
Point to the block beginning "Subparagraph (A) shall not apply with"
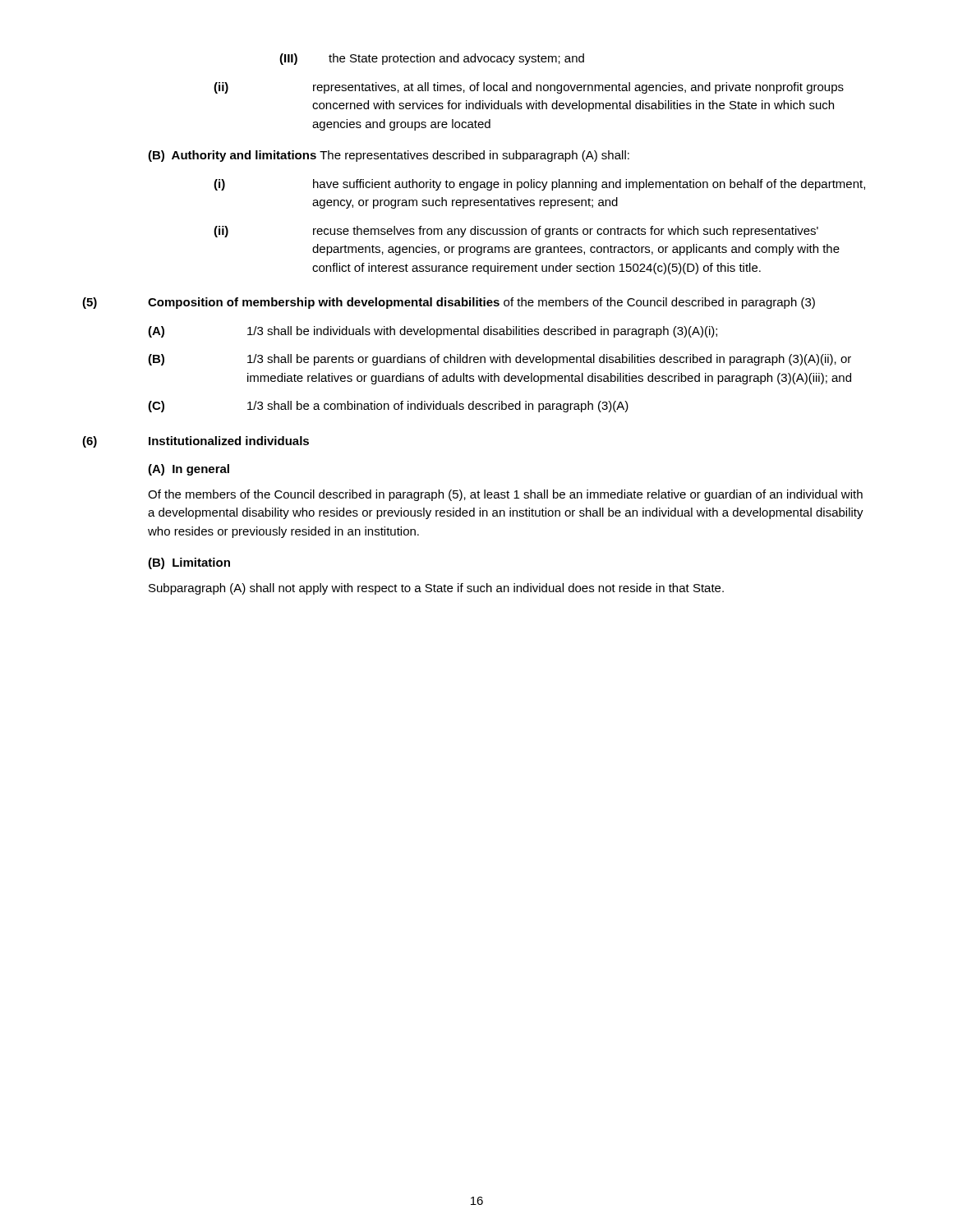pos(436,587)
